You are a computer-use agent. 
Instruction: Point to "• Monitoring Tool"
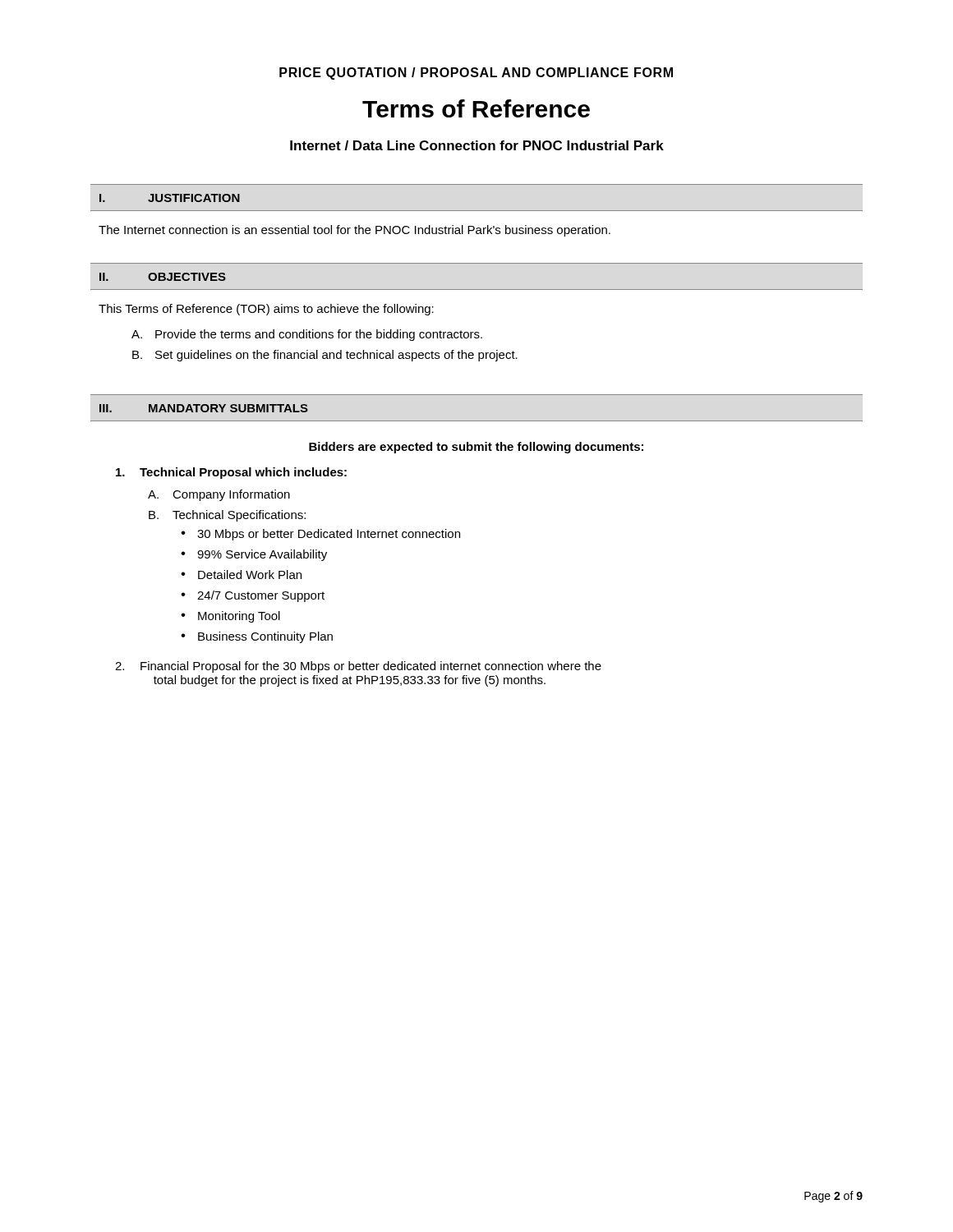(231, 616)
